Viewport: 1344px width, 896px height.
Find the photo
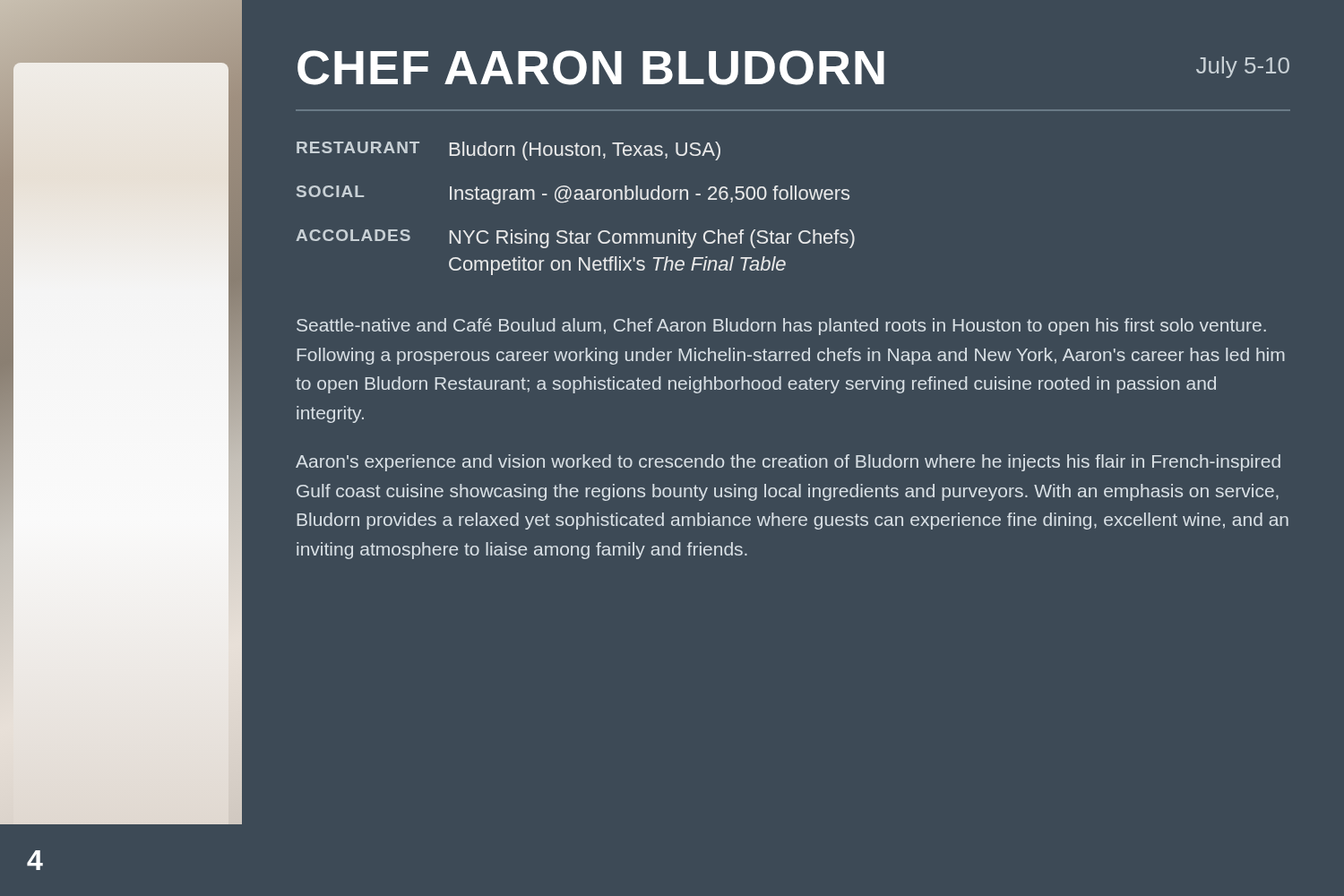(x=121, y=412)
